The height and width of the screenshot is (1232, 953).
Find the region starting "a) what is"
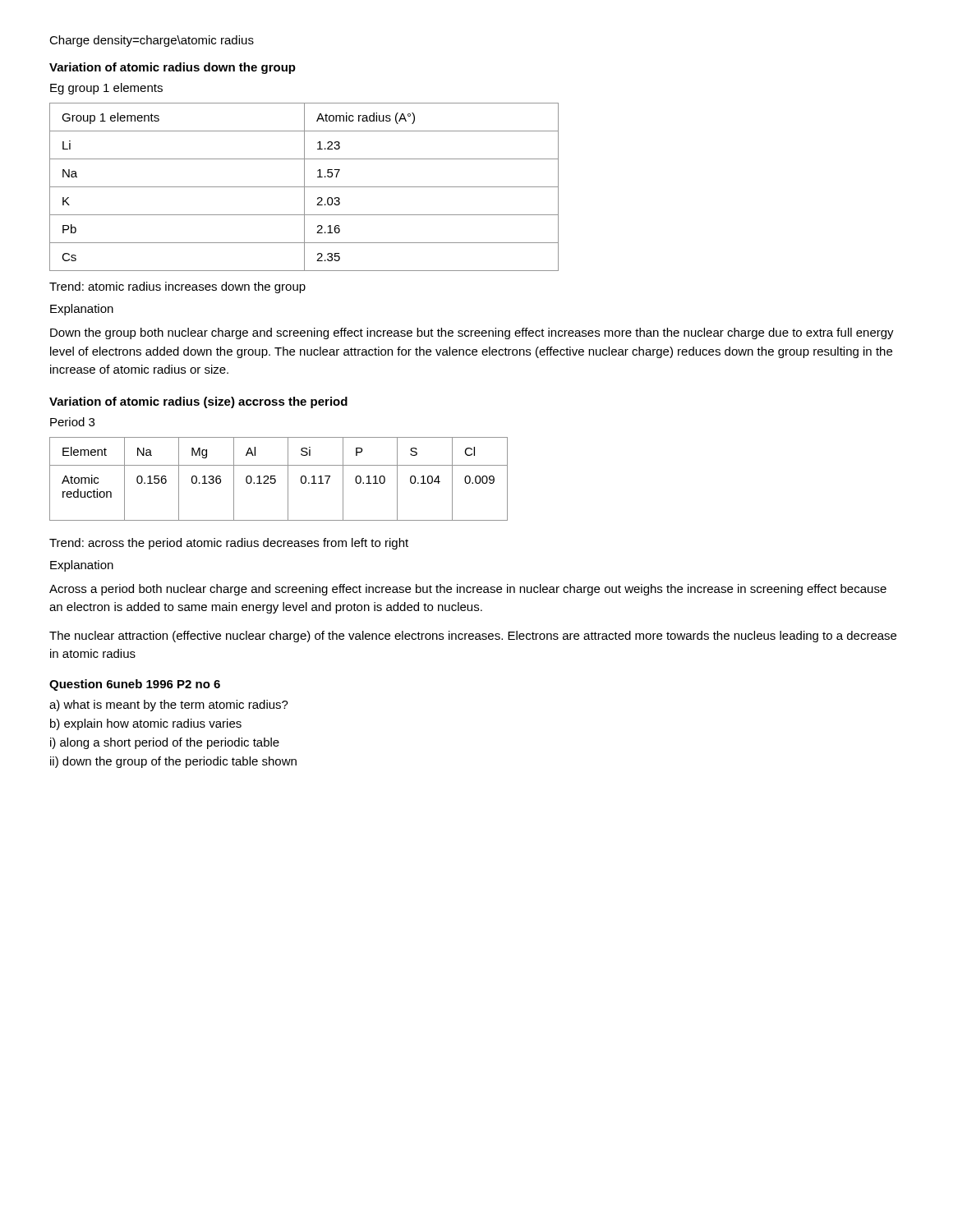click(169, 704)
